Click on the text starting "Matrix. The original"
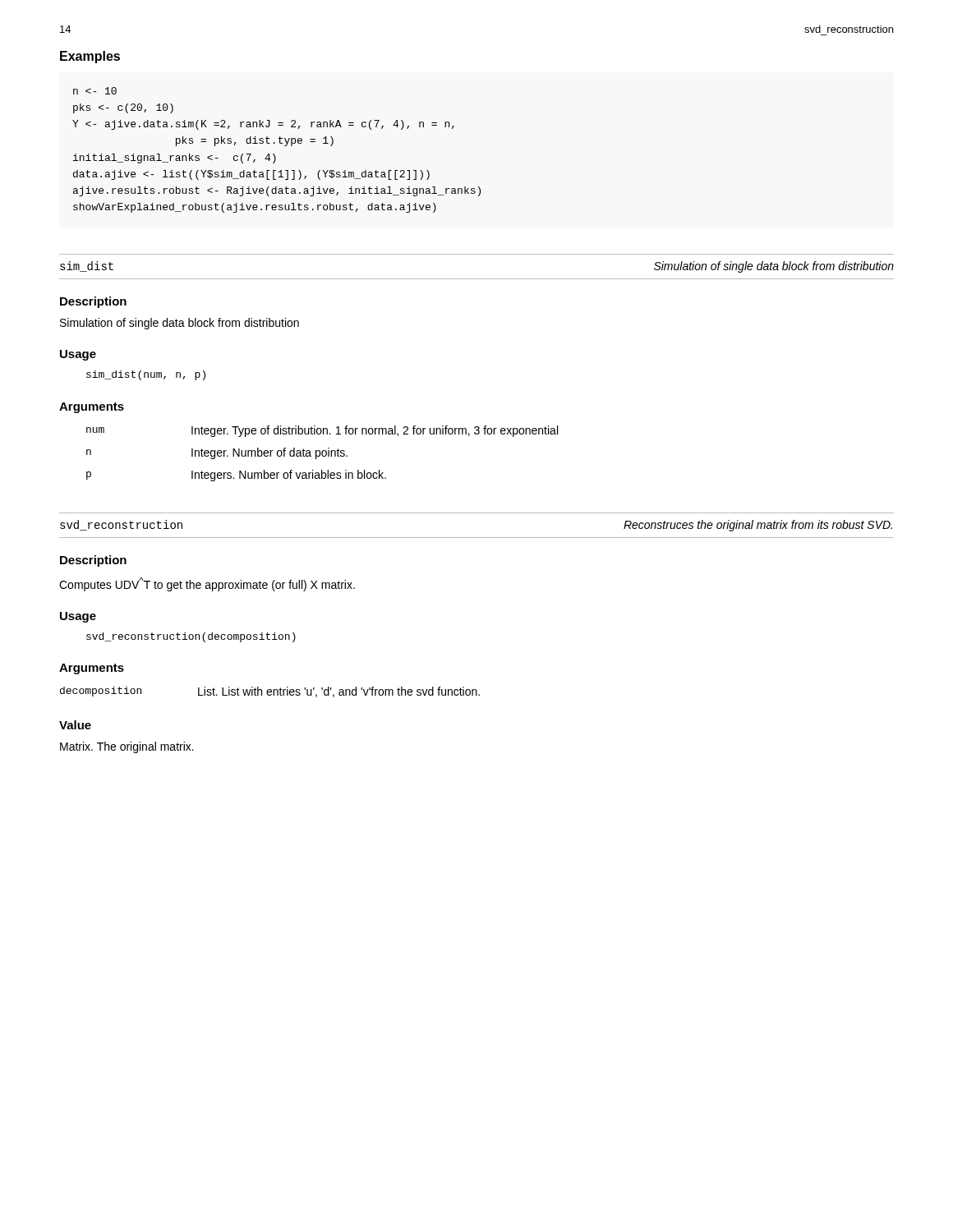 click(127, 747)
